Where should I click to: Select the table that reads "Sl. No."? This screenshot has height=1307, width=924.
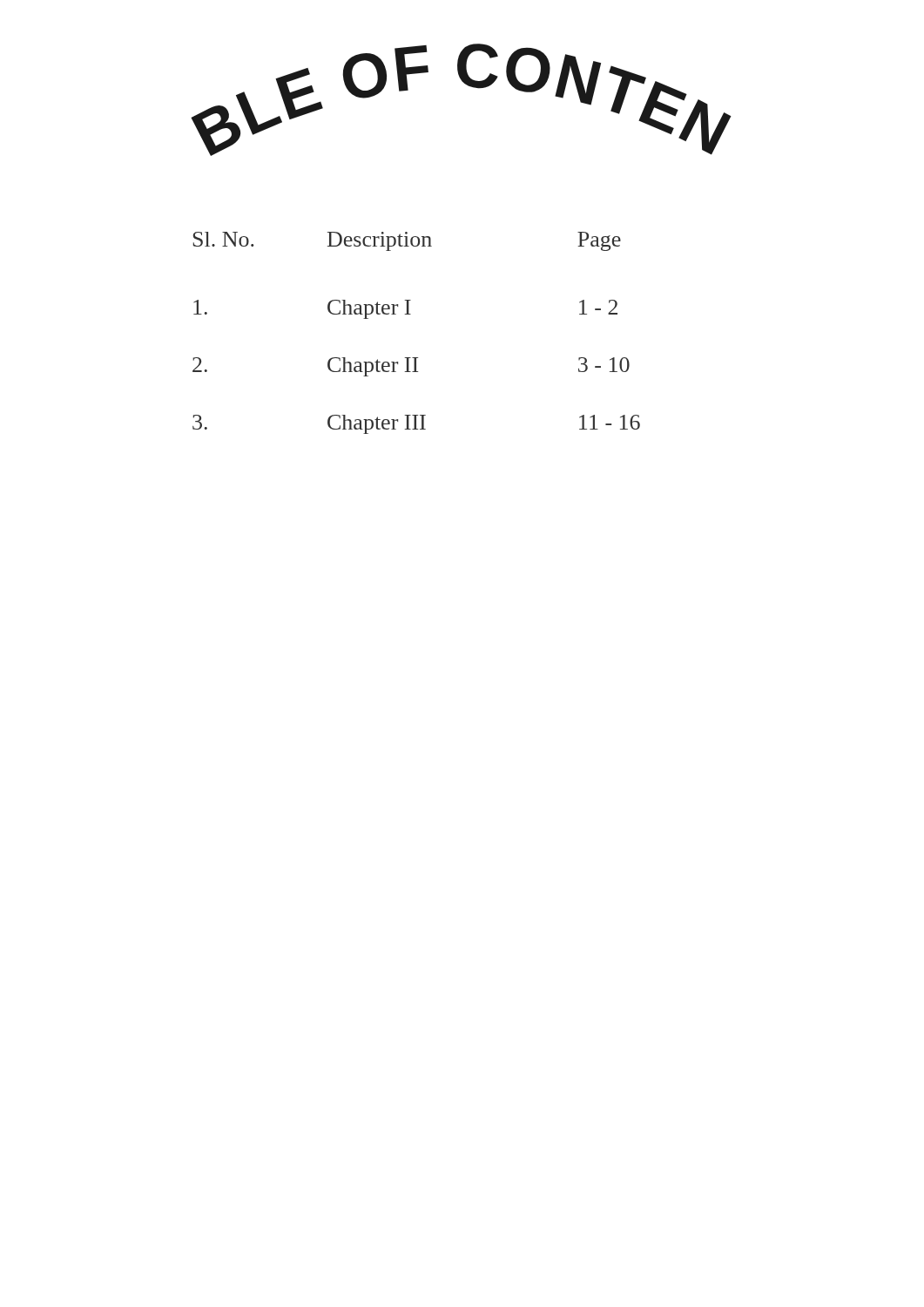click(444, 335)
